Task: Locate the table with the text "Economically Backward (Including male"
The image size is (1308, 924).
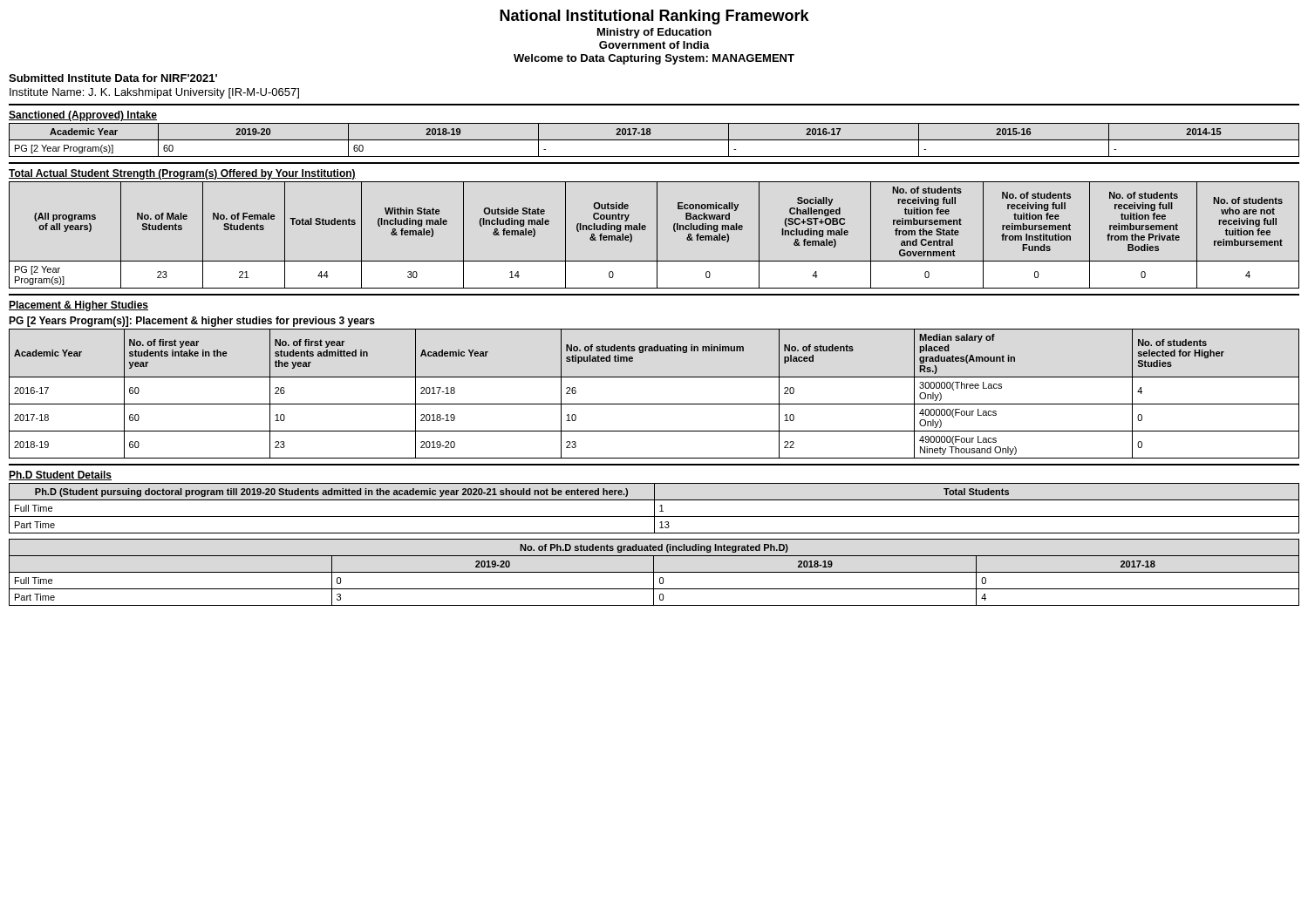Action: [x=654, y=235]
